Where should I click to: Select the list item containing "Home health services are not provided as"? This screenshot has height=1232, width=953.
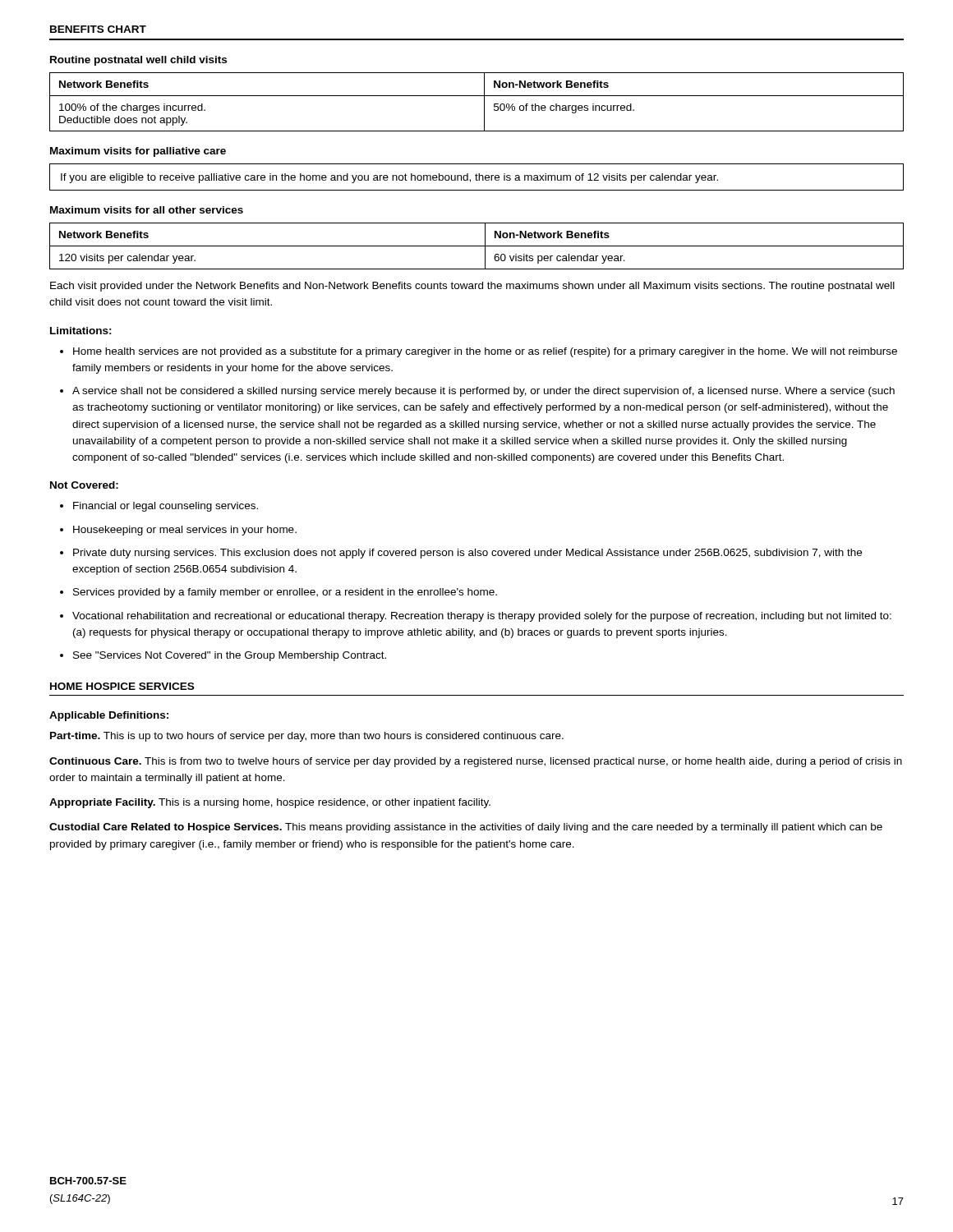coord(485,359)
